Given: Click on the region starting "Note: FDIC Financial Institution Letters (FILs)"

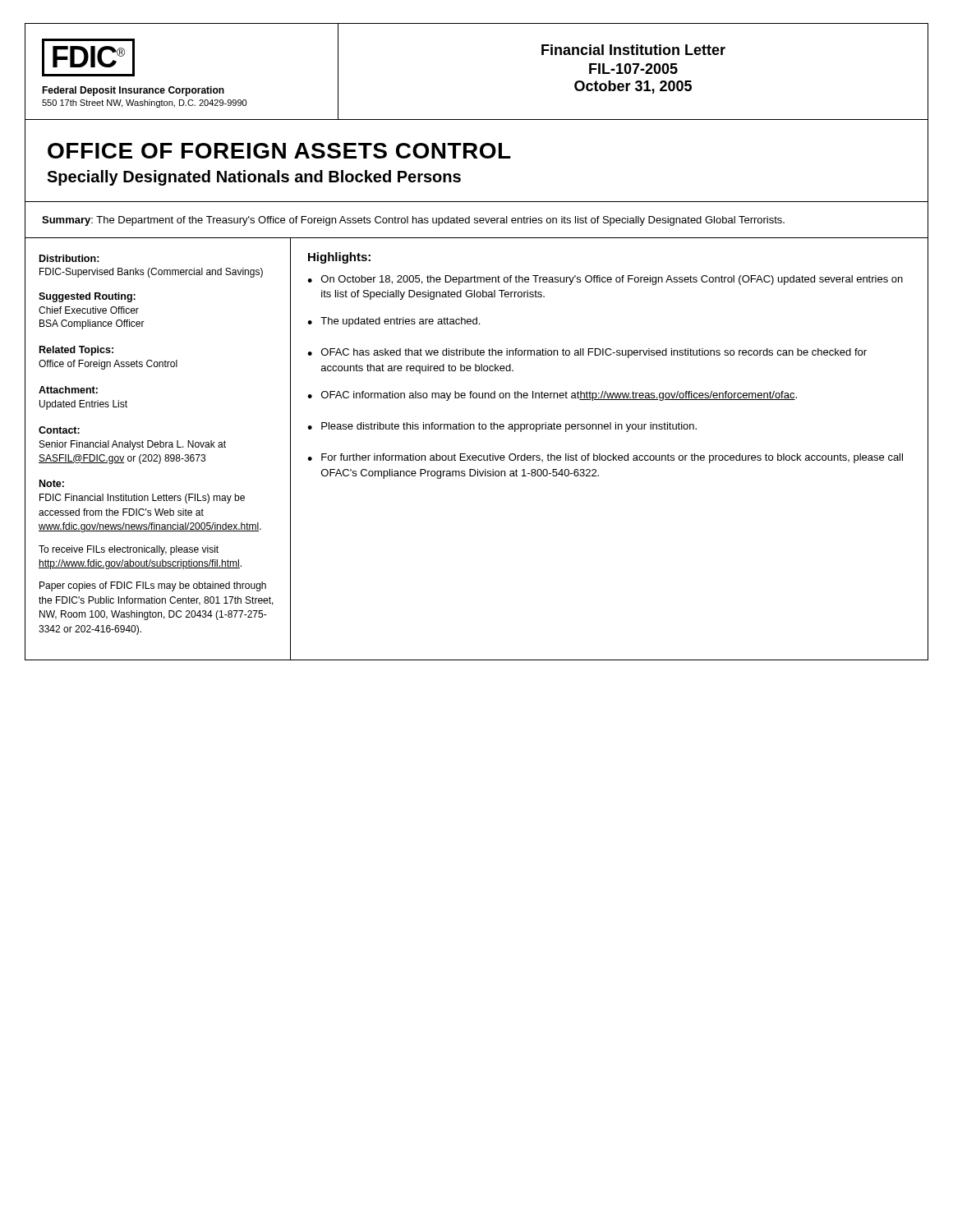Looking at the screenshot, I should (x=158, y=557).
